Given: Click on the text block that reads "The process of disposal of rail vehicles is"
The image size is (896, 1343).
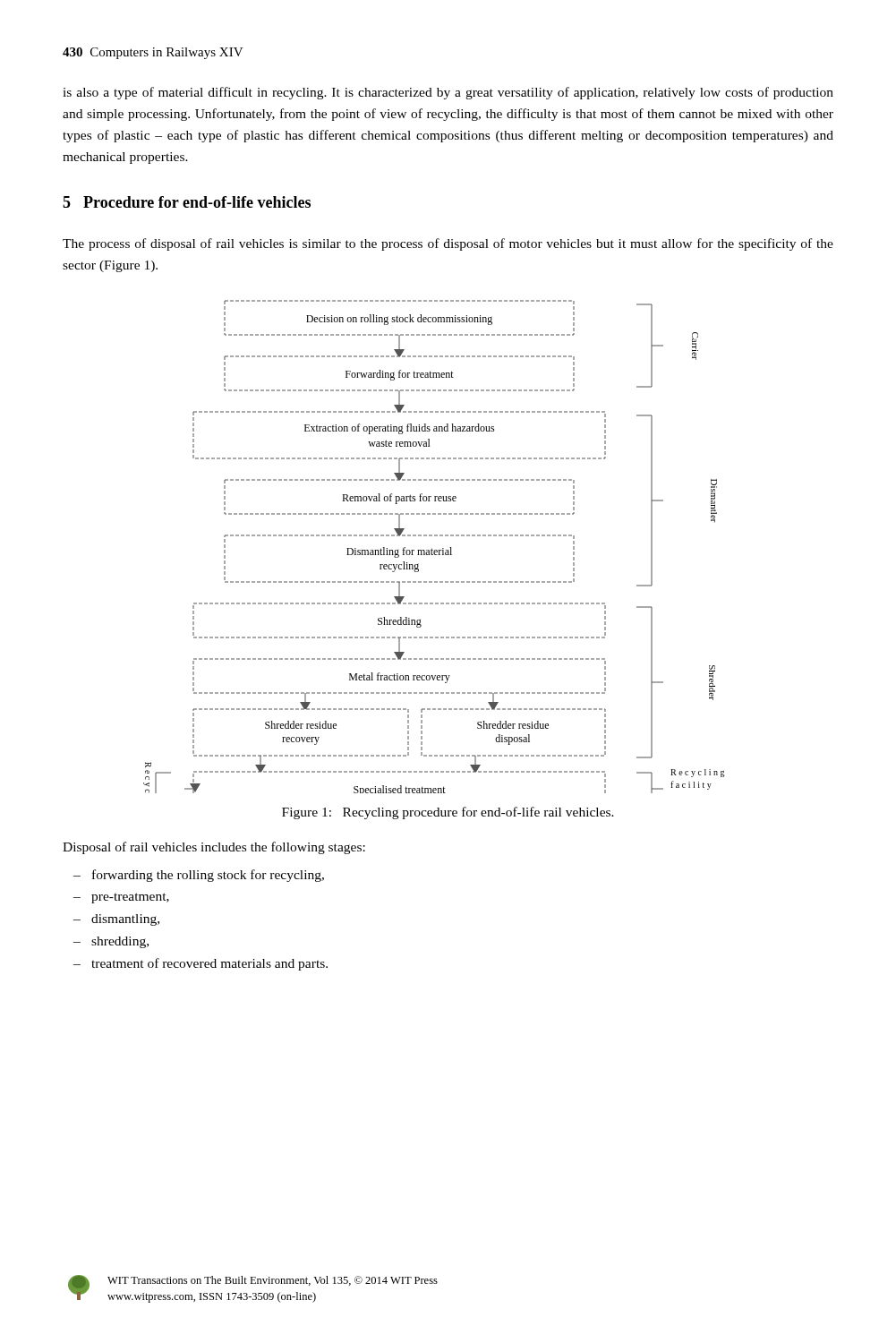Looking at the screenshot, I should pos(448,254).
